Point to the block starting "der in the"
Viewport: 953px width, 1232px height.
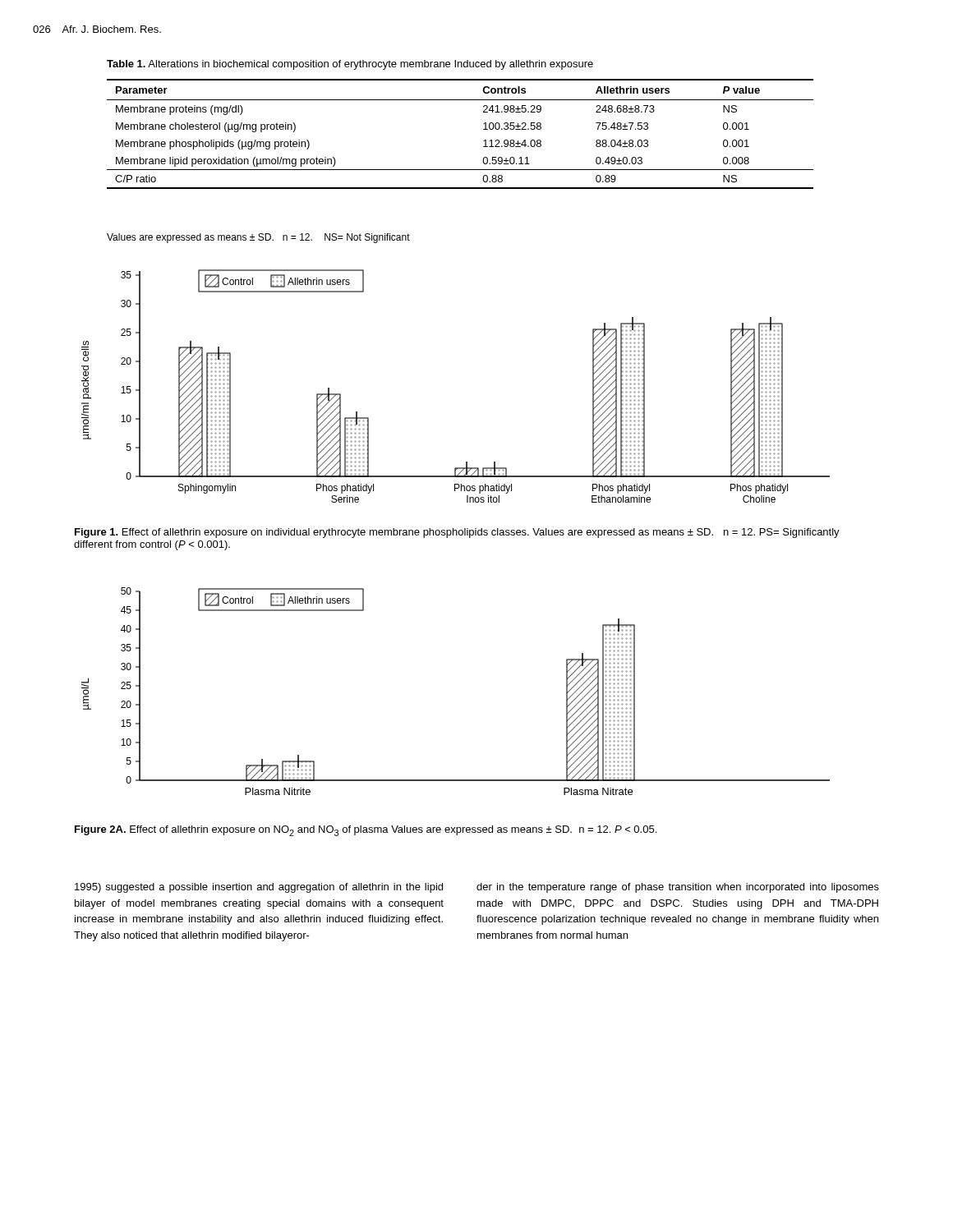tap(678, 911)
